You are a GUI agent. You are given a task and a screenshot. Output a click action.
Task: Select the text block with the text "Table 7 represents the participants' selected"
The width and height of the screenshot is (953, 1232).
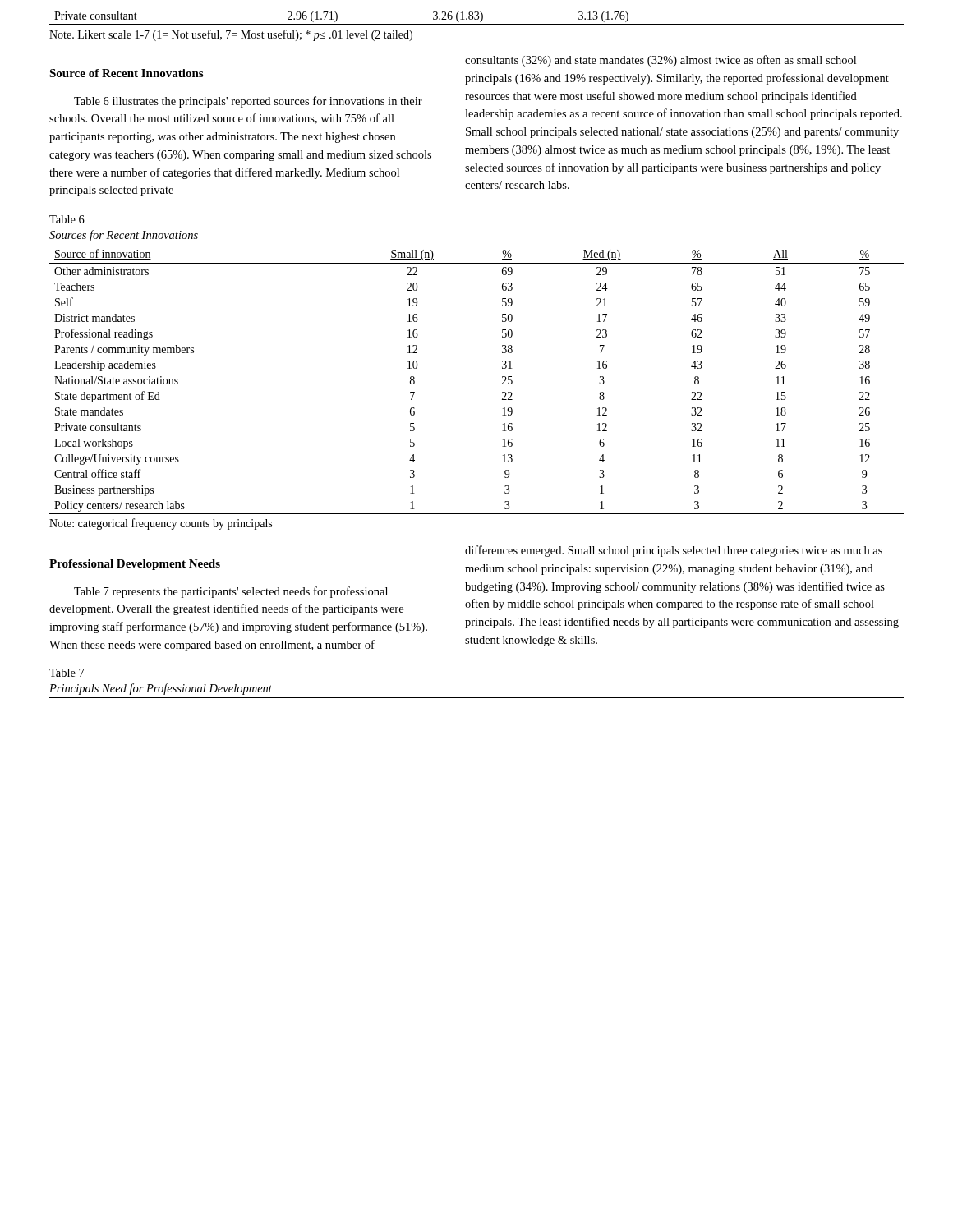coord(239,618)
